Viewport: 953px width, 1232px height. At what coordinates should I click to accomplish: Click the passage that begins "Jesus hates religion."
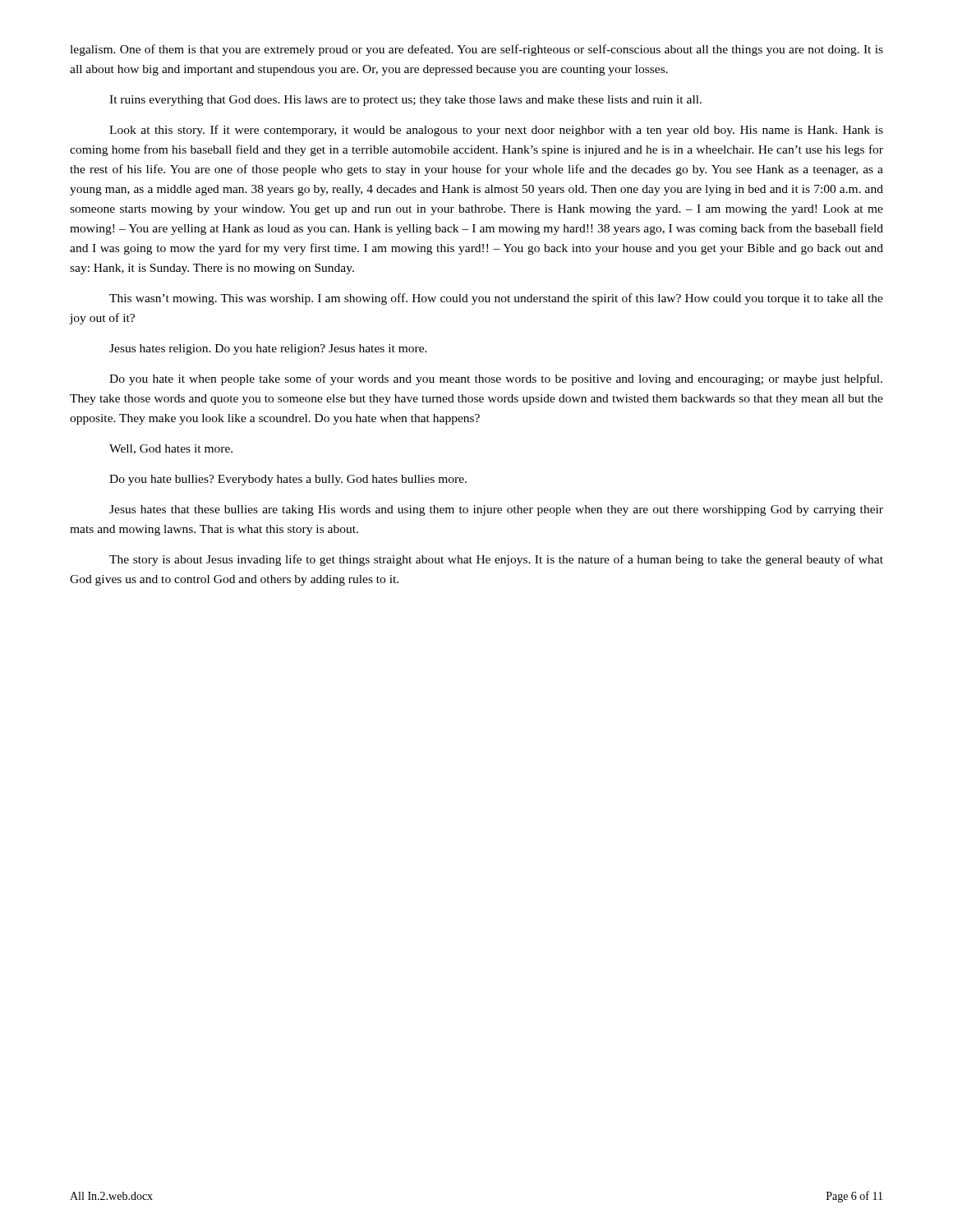268,349
